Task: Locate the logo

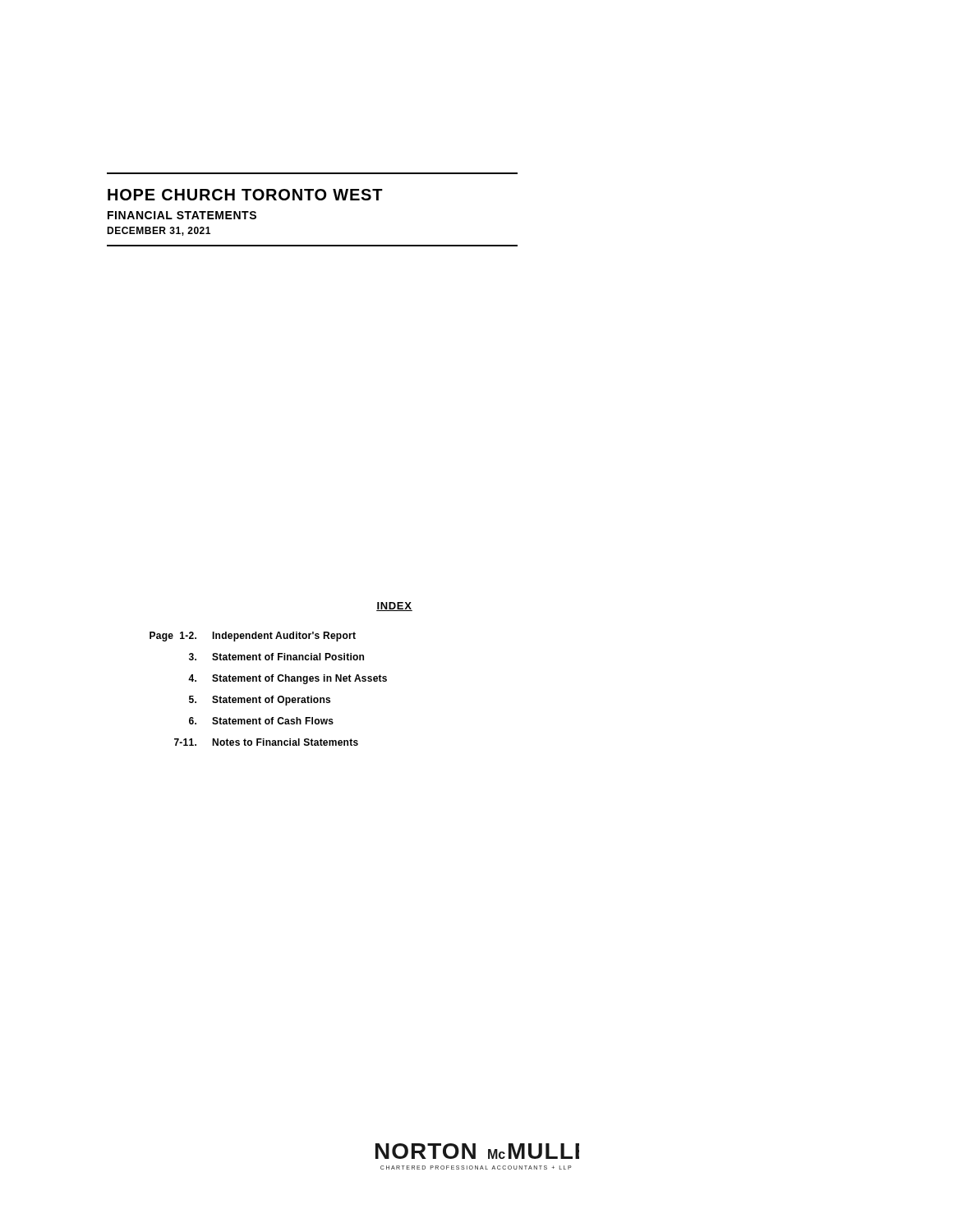Action: pyautogui.click(x=476, y=1153)
